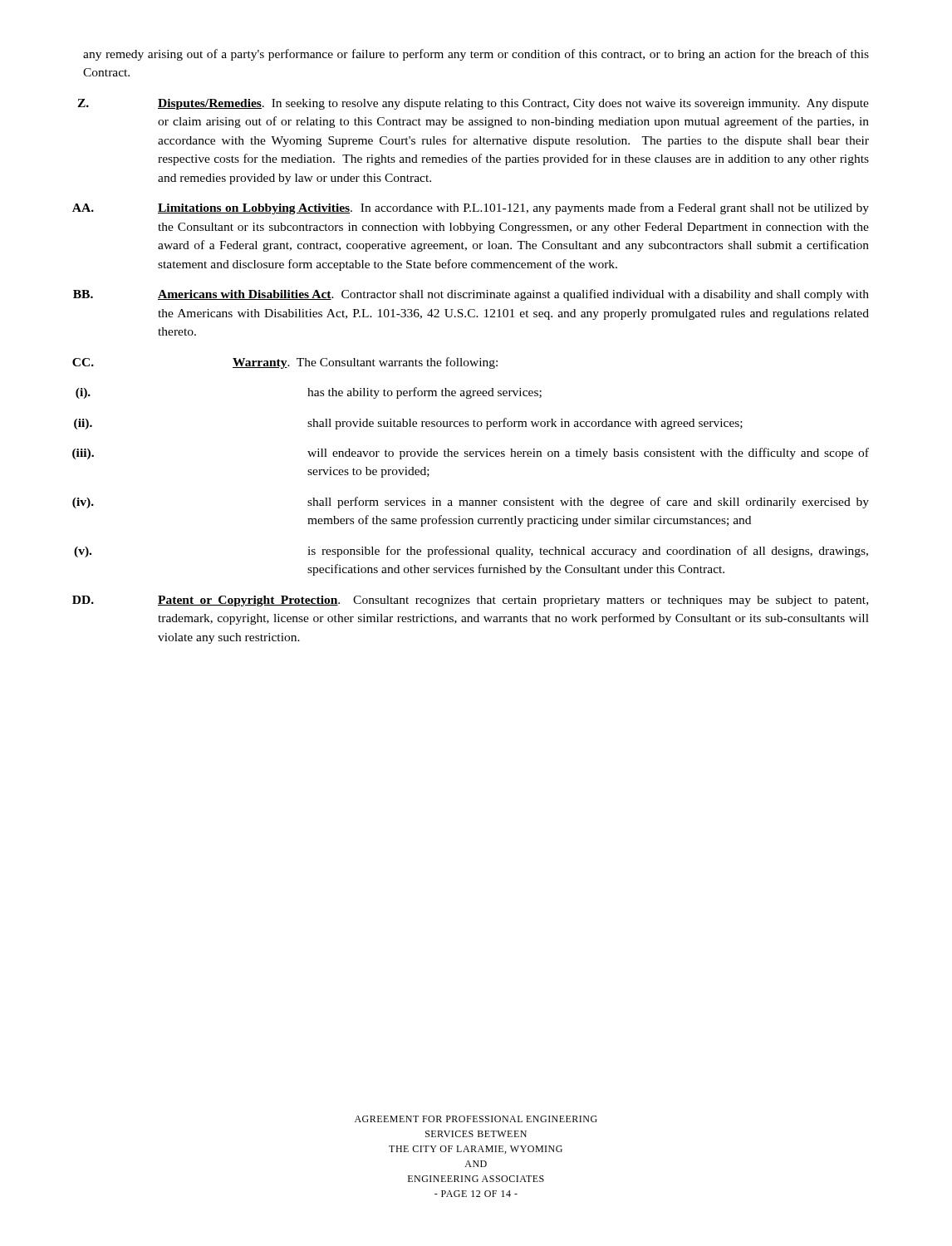Screen dimensions: 1246x952
Task: Locate the block of text that opens with "CC.Warranty. The Consultant"
Action: (291, 362)
